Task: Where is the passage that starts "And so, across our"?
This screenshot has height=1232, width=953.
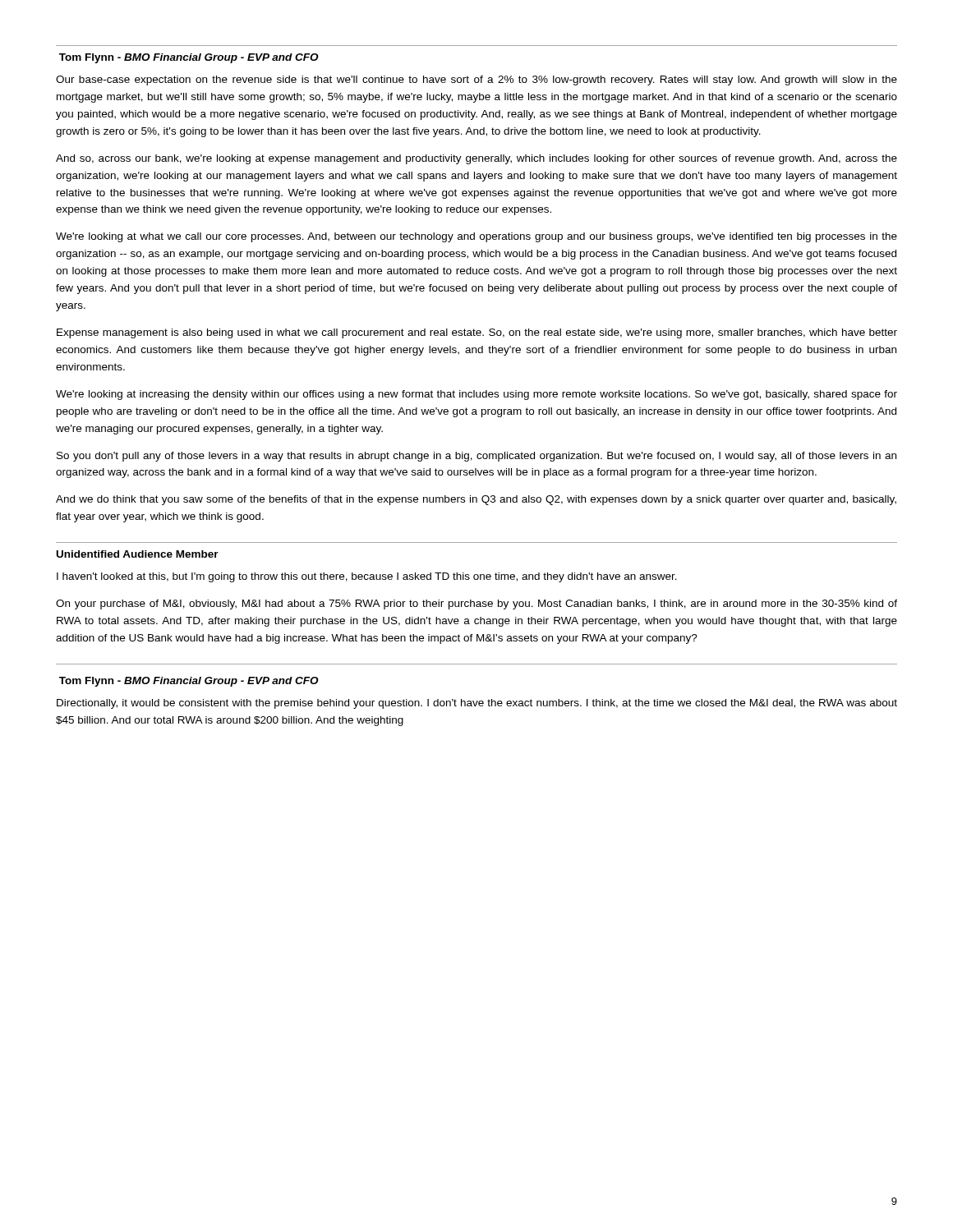Action: (476, 184)
